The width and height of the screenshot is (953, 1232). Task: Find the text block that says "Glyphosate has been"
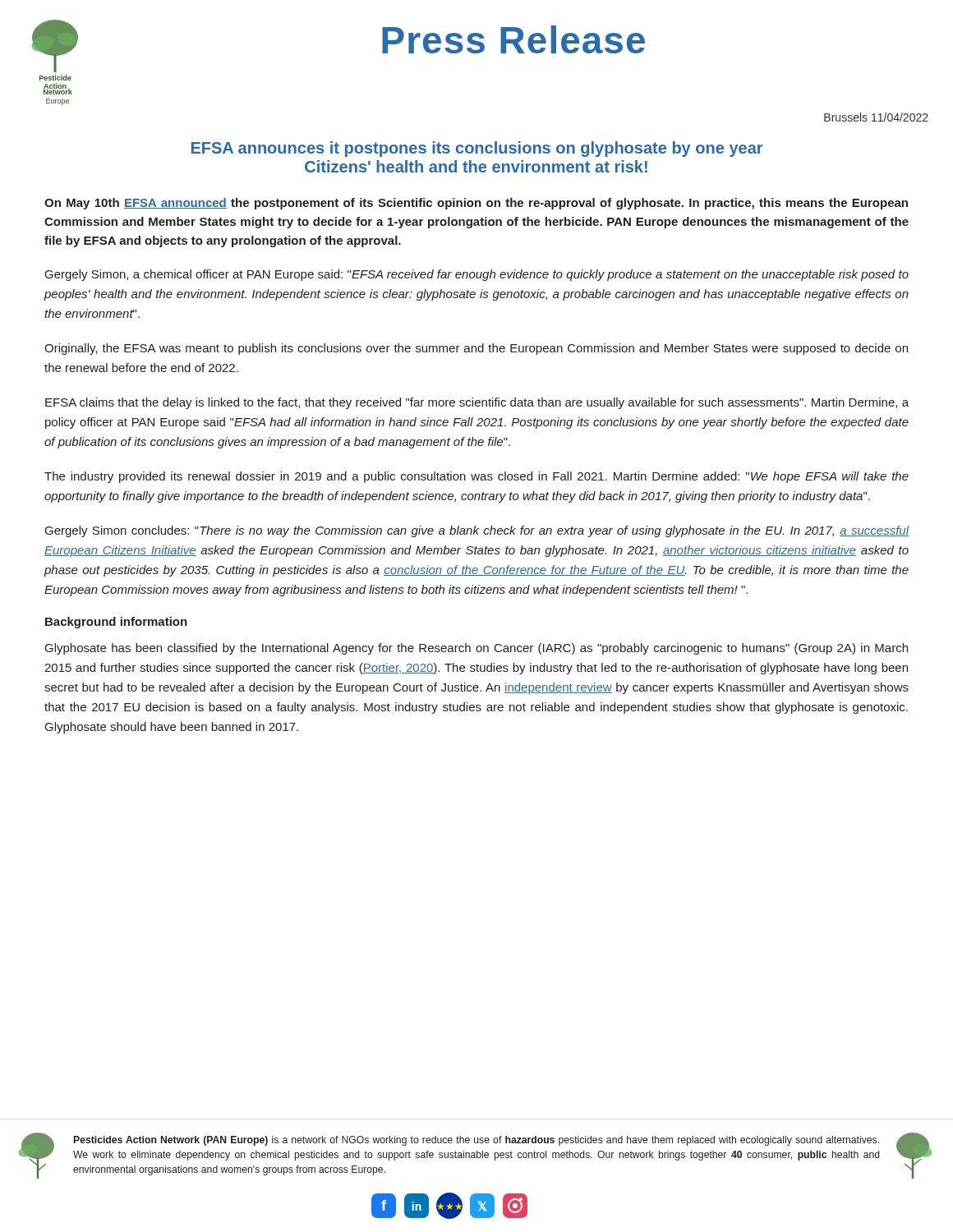click(x=476, y=687)
